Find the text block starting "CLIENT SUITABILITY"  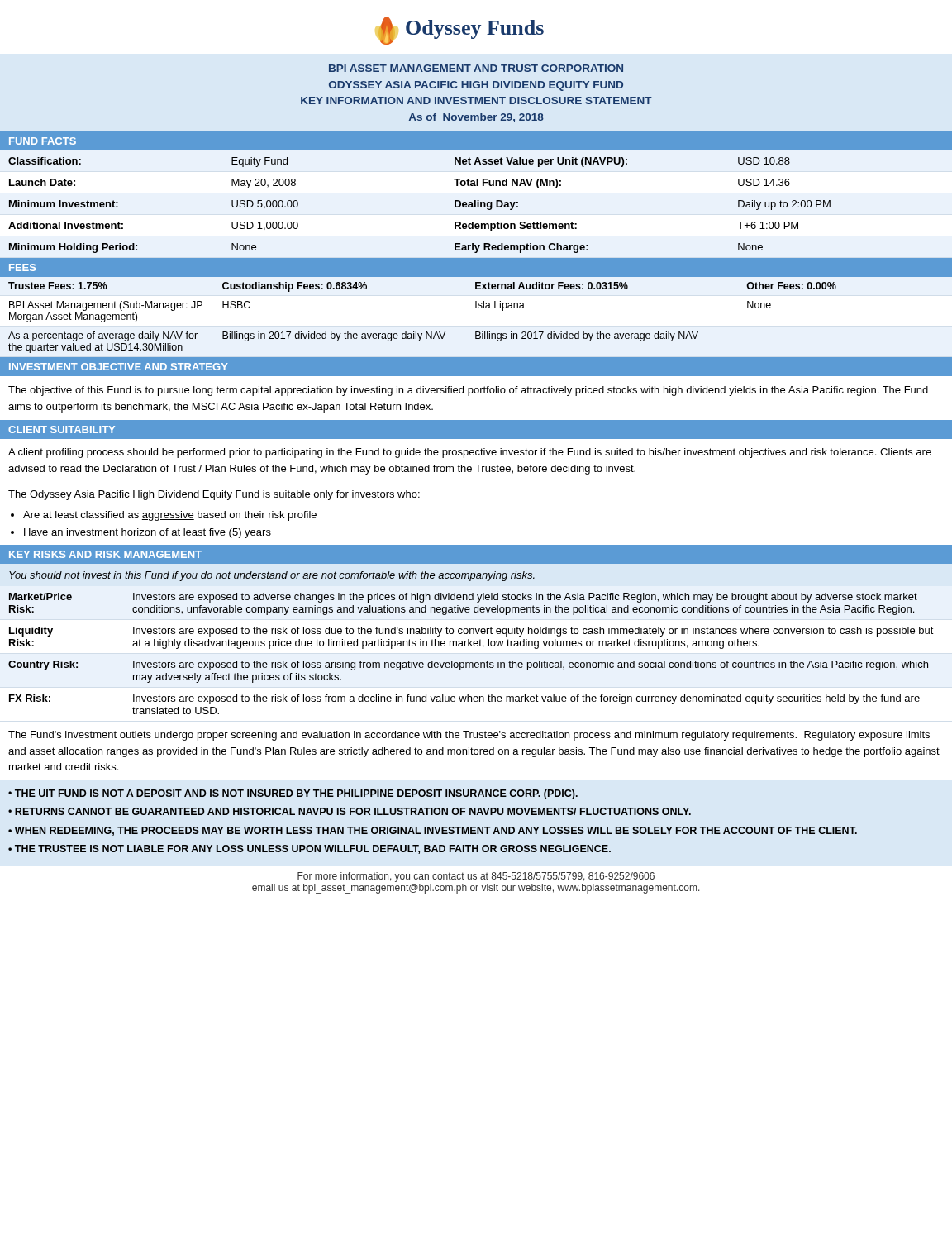click(62, 430)
